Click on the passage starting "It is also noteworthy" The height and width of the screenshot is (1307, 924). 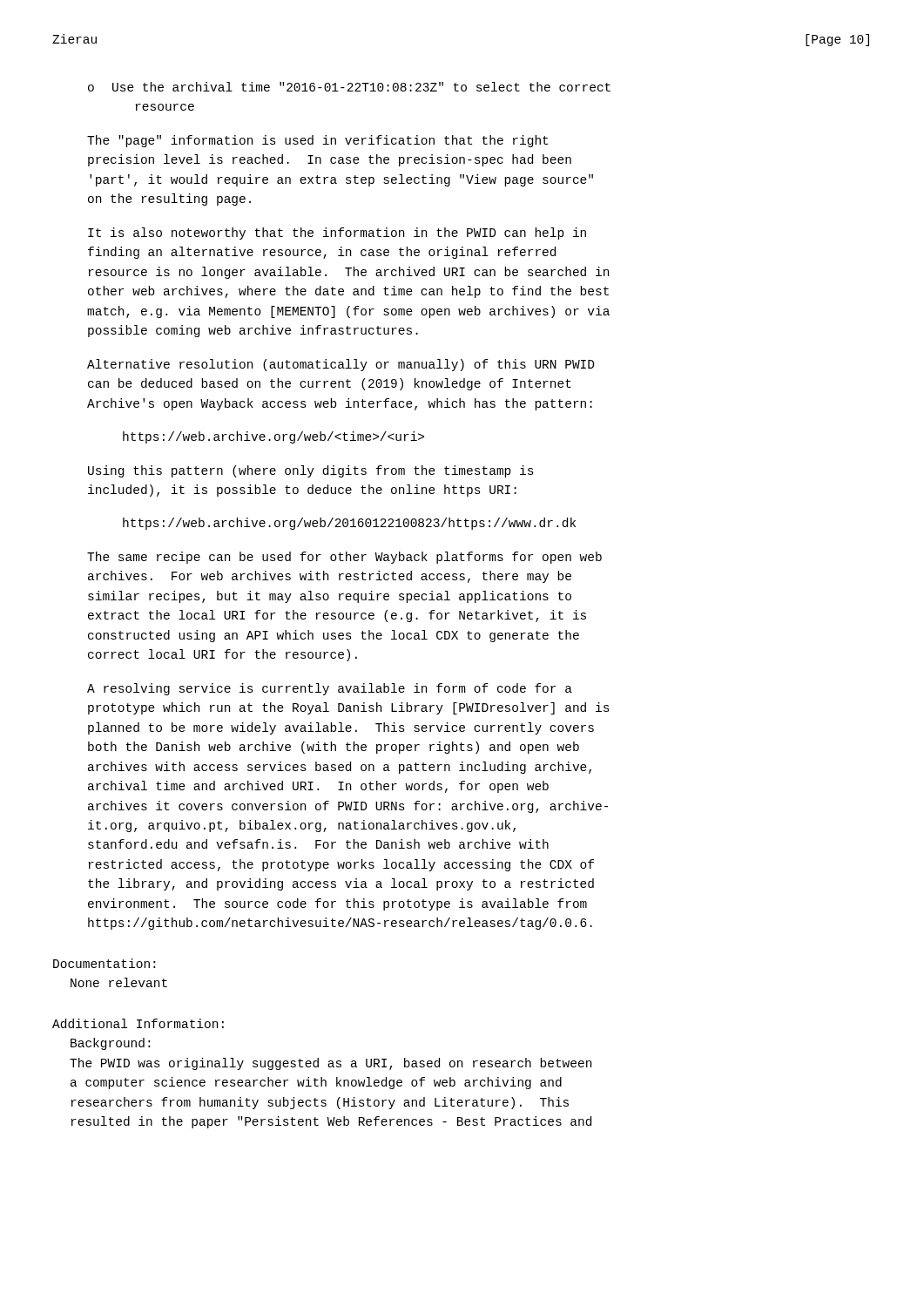pos(349,282)
